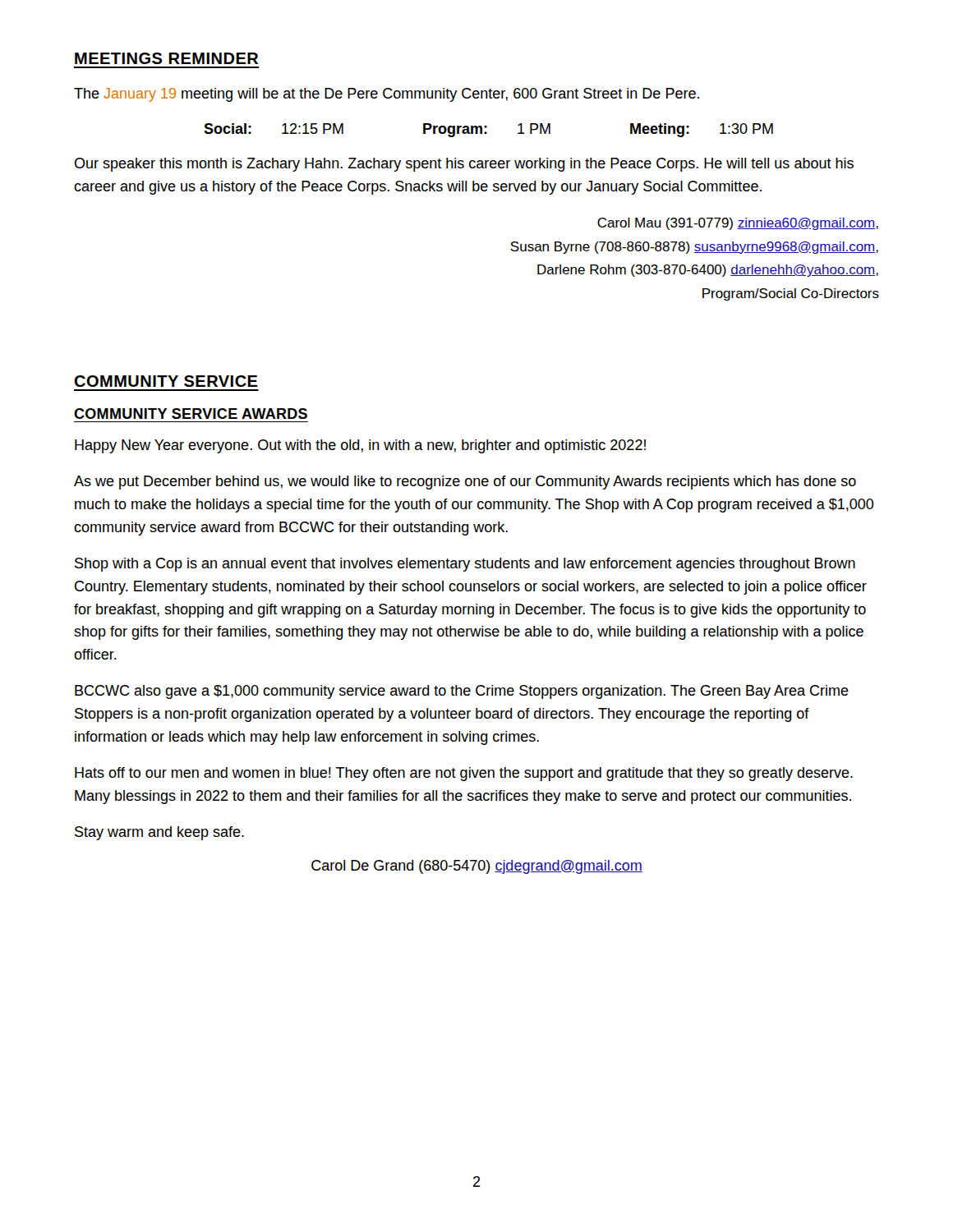The image size is (953, 1232).
Task: Navigate to the passage starting "Shop with a Cop is an annual"
Action: [x=470, y=609]
